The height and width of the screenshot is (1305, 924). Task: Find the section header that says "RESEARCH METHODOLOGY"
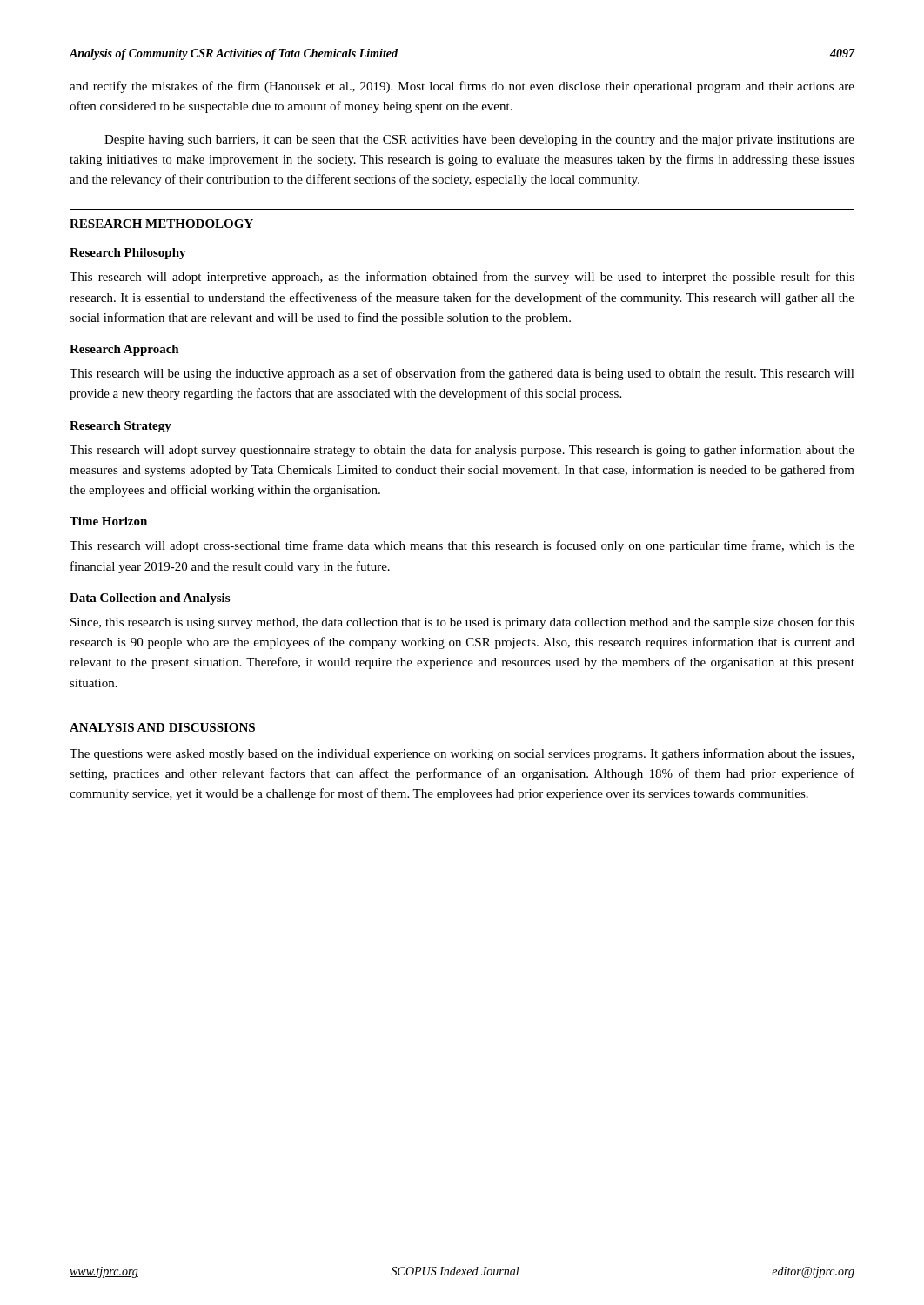coord(162,224)
